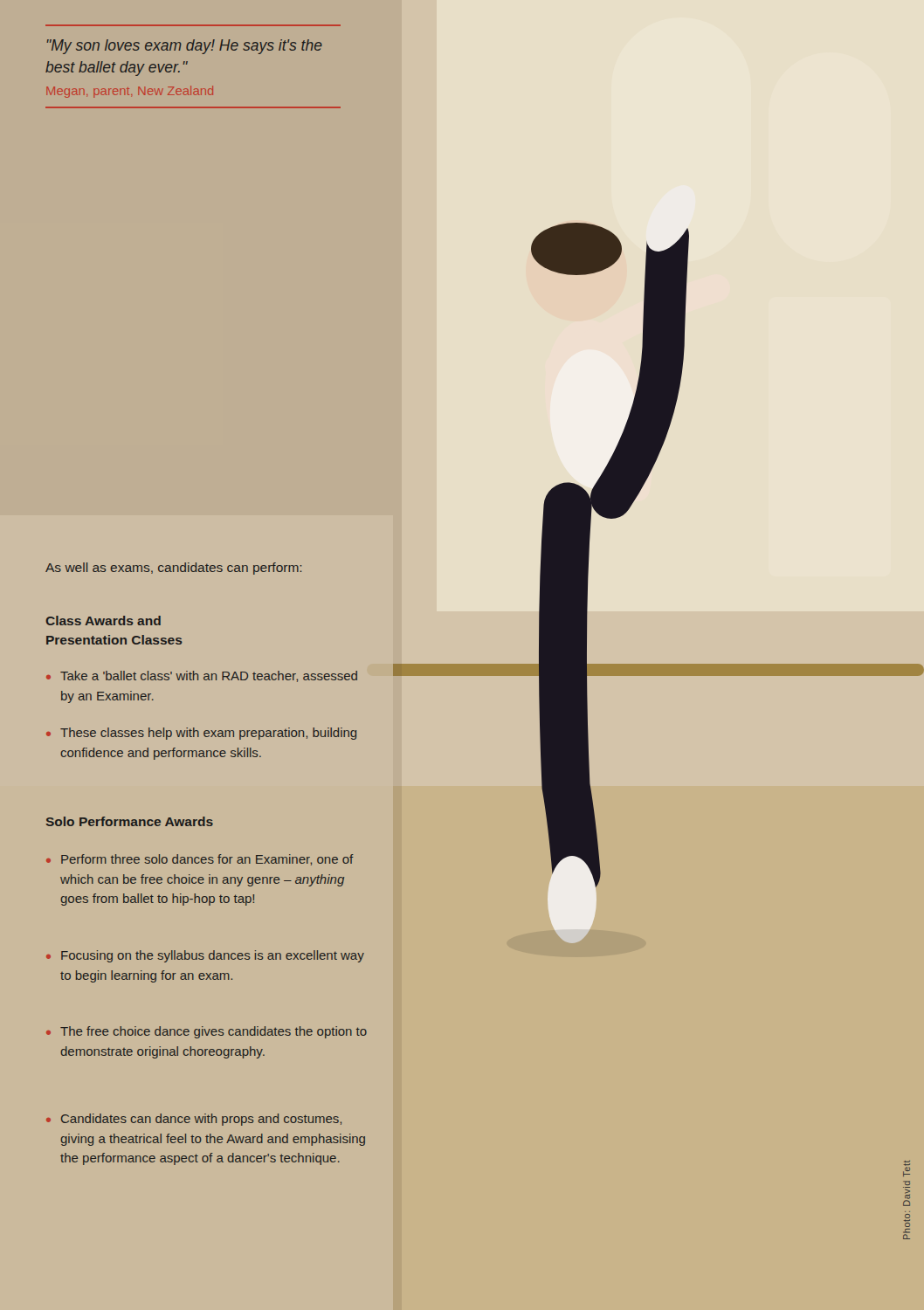Select the section header with the text "Solo Performance Awards"
This screenshot has width=924, height=1310.
[207, 822]
